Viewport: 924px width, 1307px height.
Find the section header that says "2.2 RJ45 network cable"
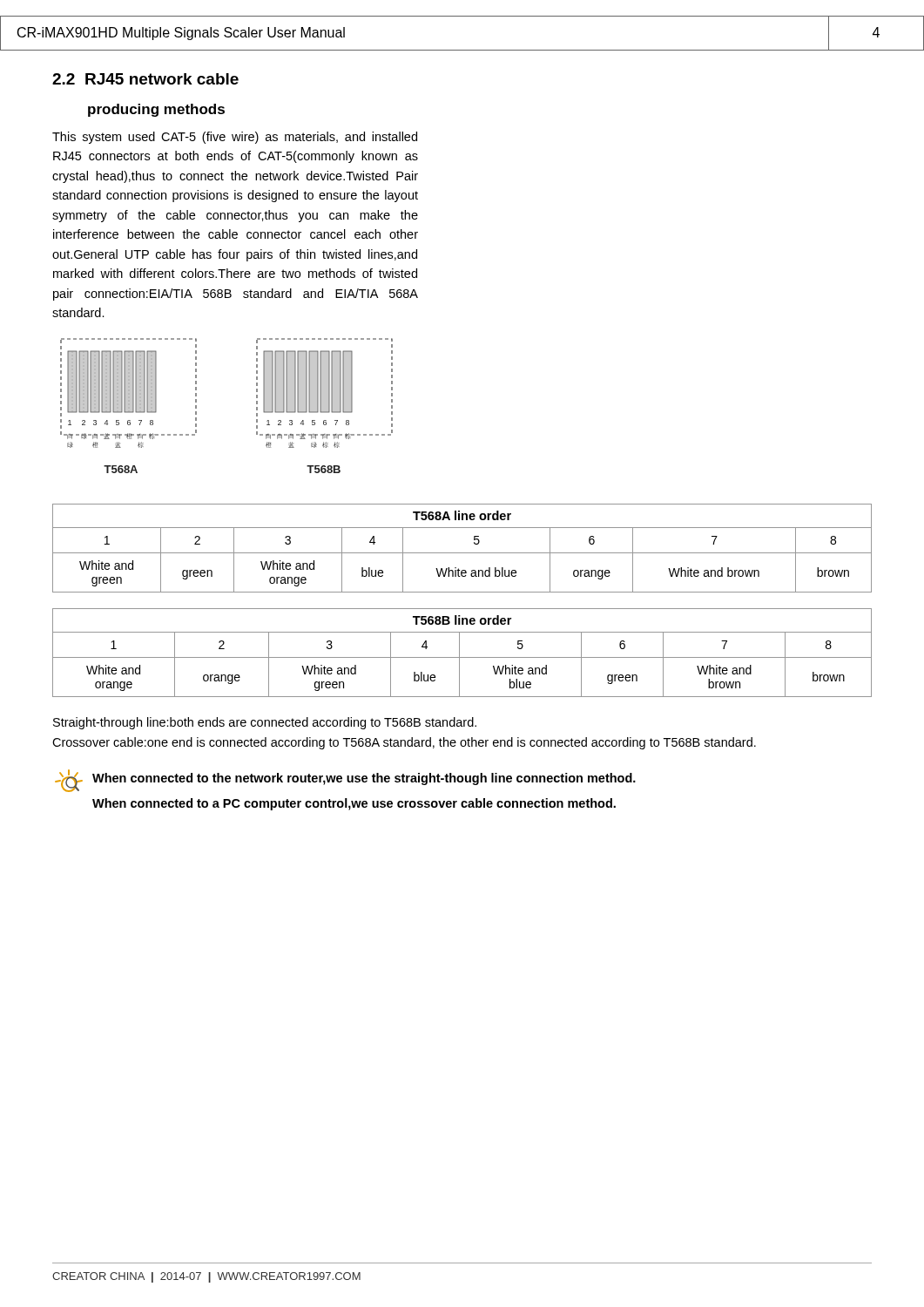coord(146,79)
